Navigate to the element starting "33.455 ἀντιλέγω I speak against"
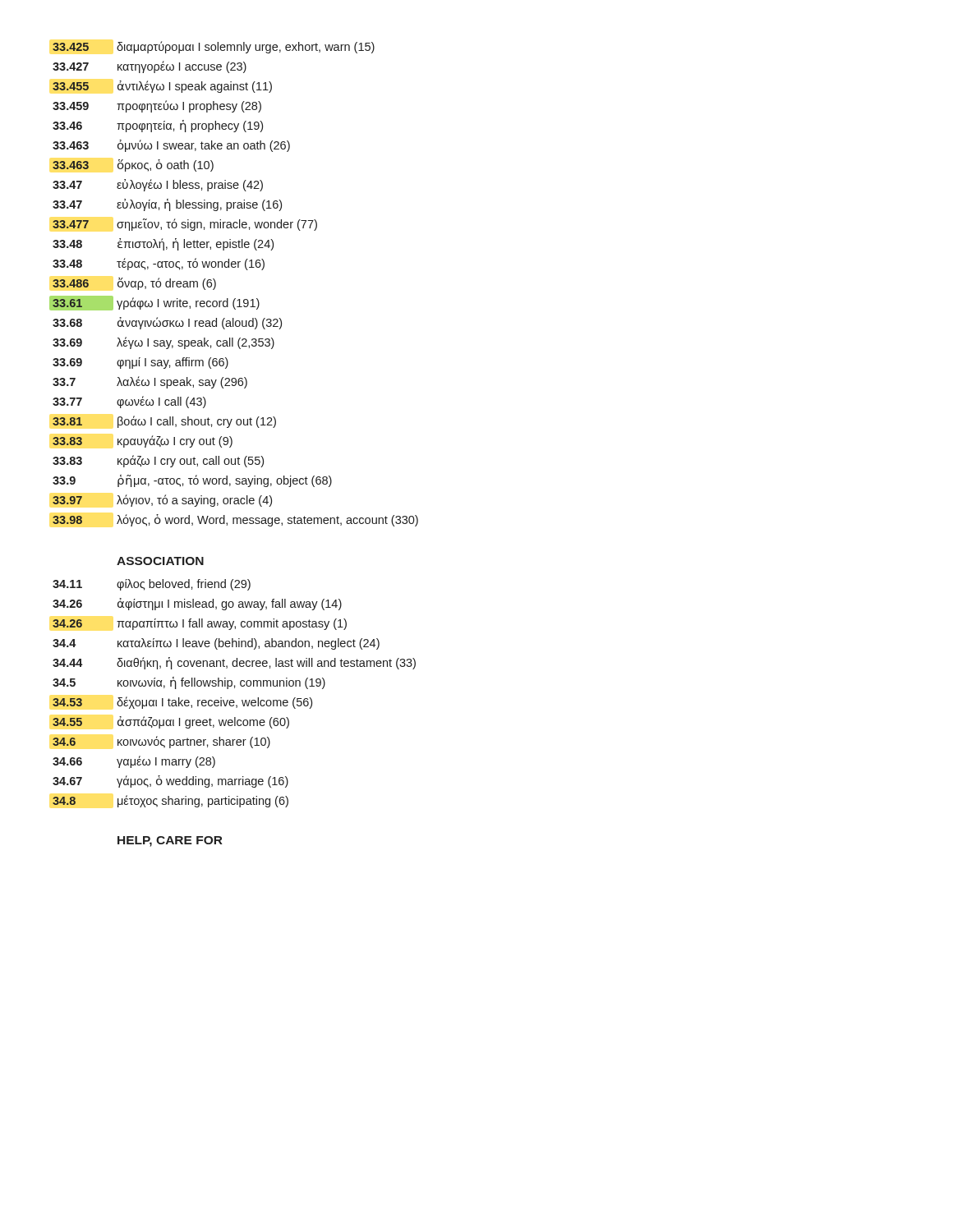This screenshot has height=1232, width=953. [161, 86]
